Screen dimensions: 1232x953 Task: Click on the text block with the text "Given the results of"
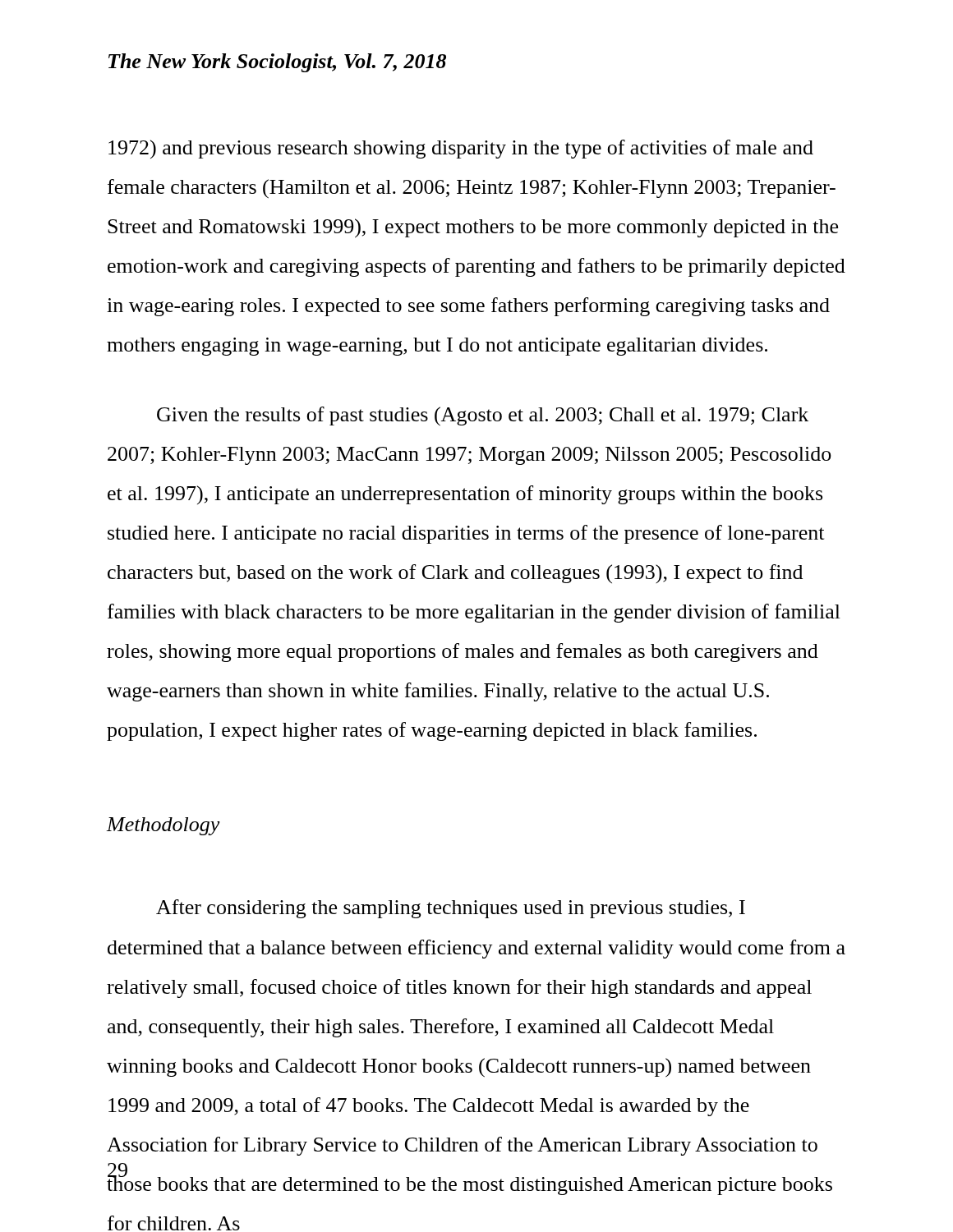click(x=476, y=572)
